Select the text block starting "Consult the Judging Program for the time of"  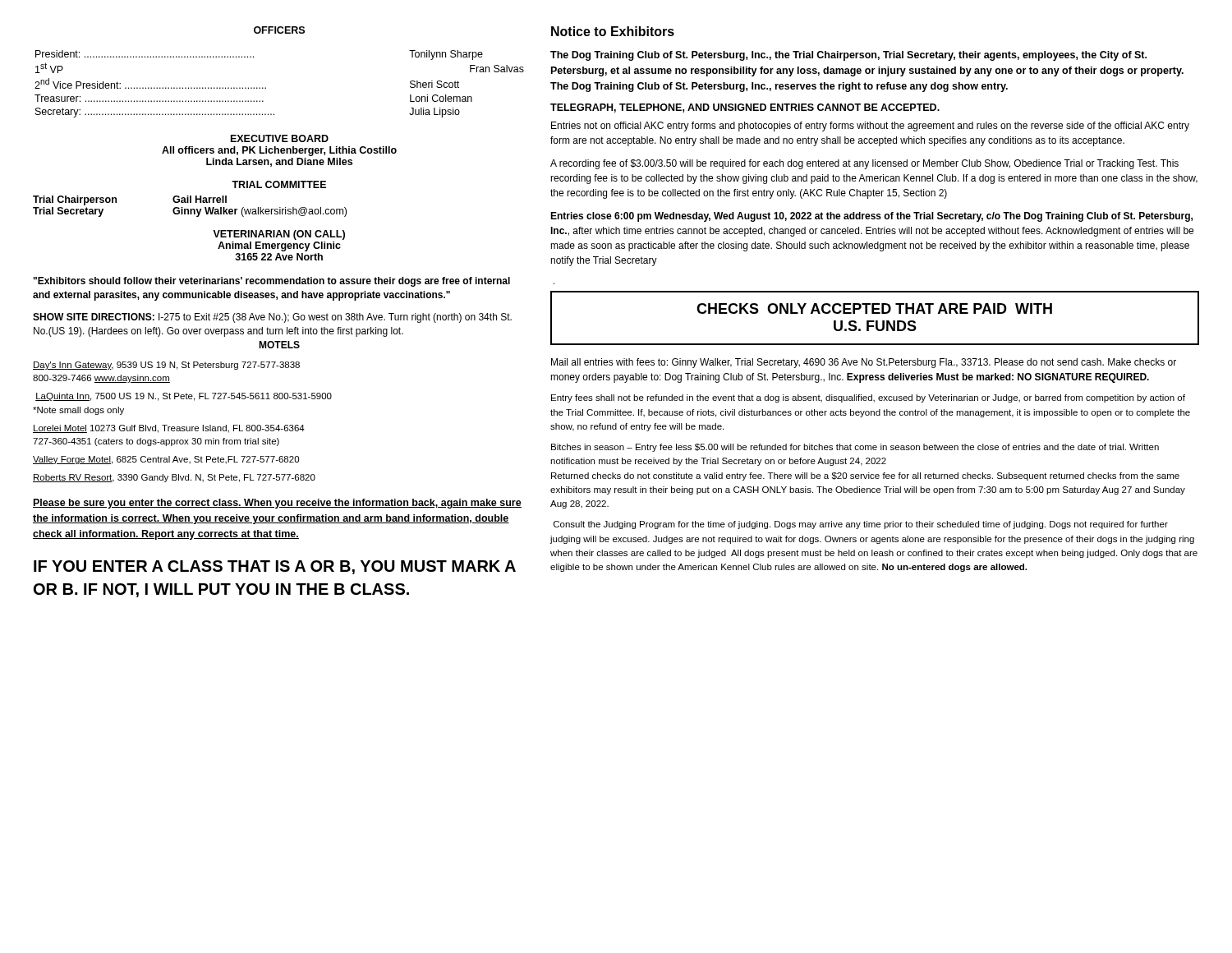(x=874, y=546)
